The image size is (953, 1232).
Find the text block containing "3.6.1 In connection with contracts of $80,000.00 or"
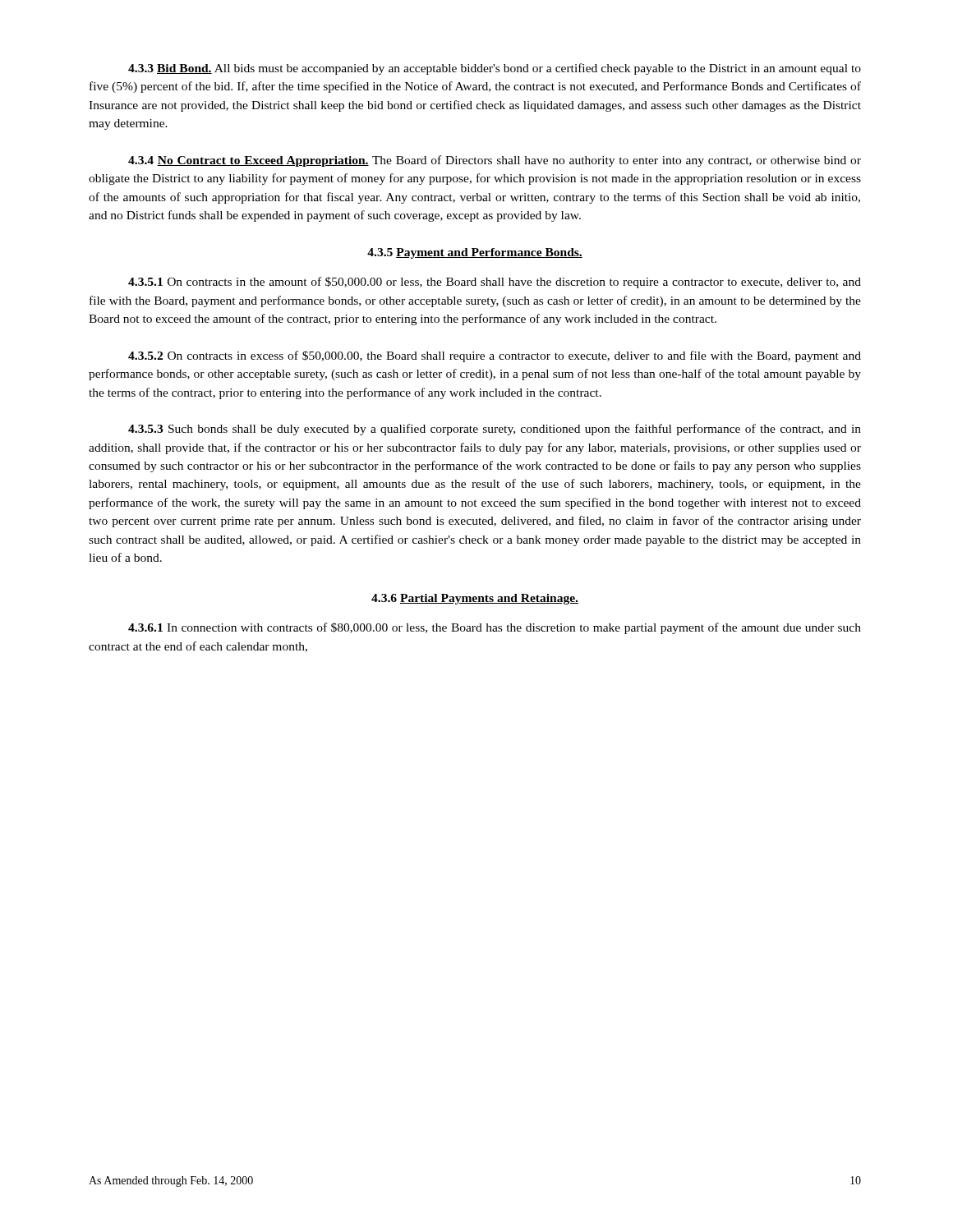pos(475,637)
